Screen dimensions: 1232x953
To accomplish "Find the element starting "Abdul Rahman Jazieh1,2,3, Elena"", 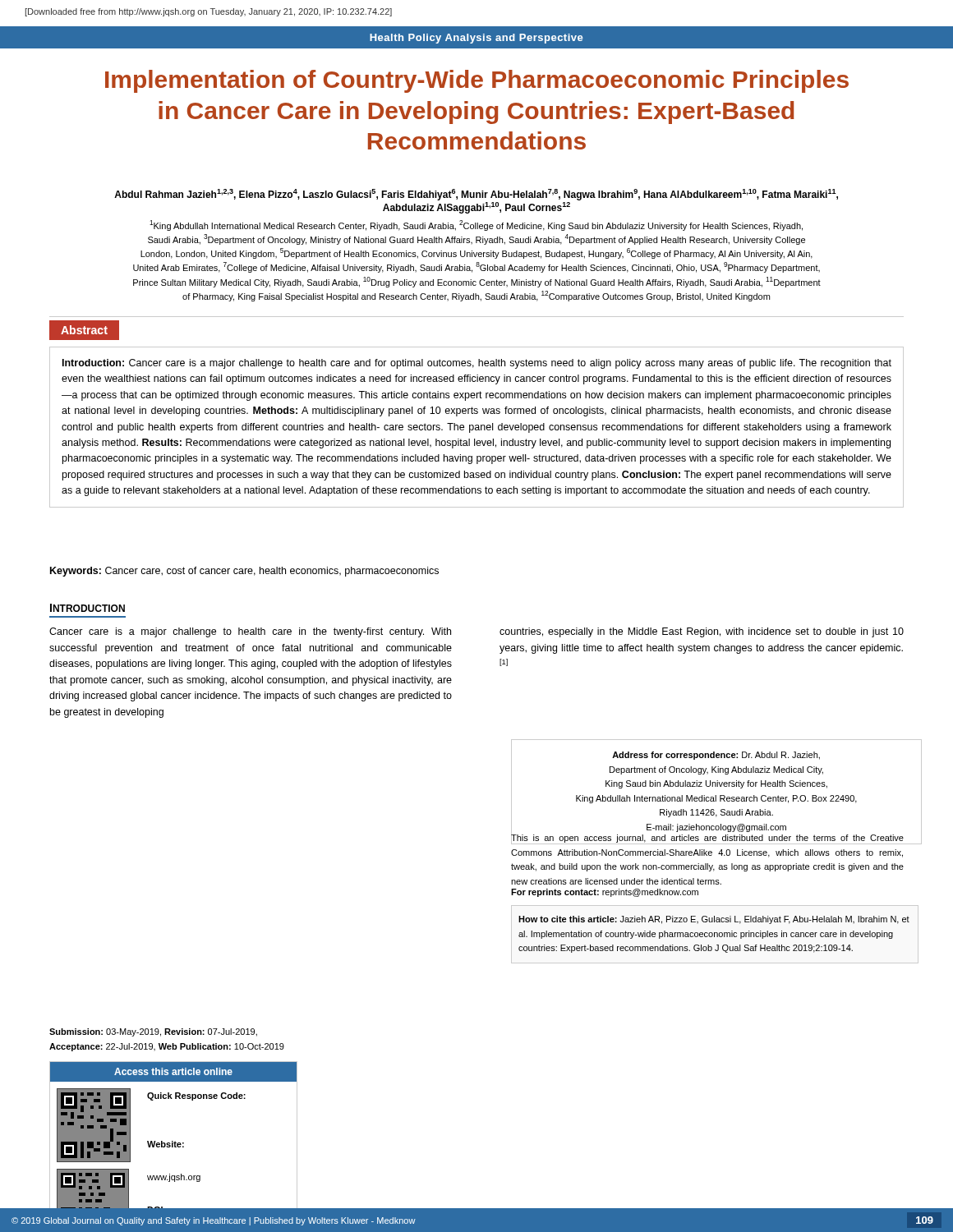I will tap(476, 245).
